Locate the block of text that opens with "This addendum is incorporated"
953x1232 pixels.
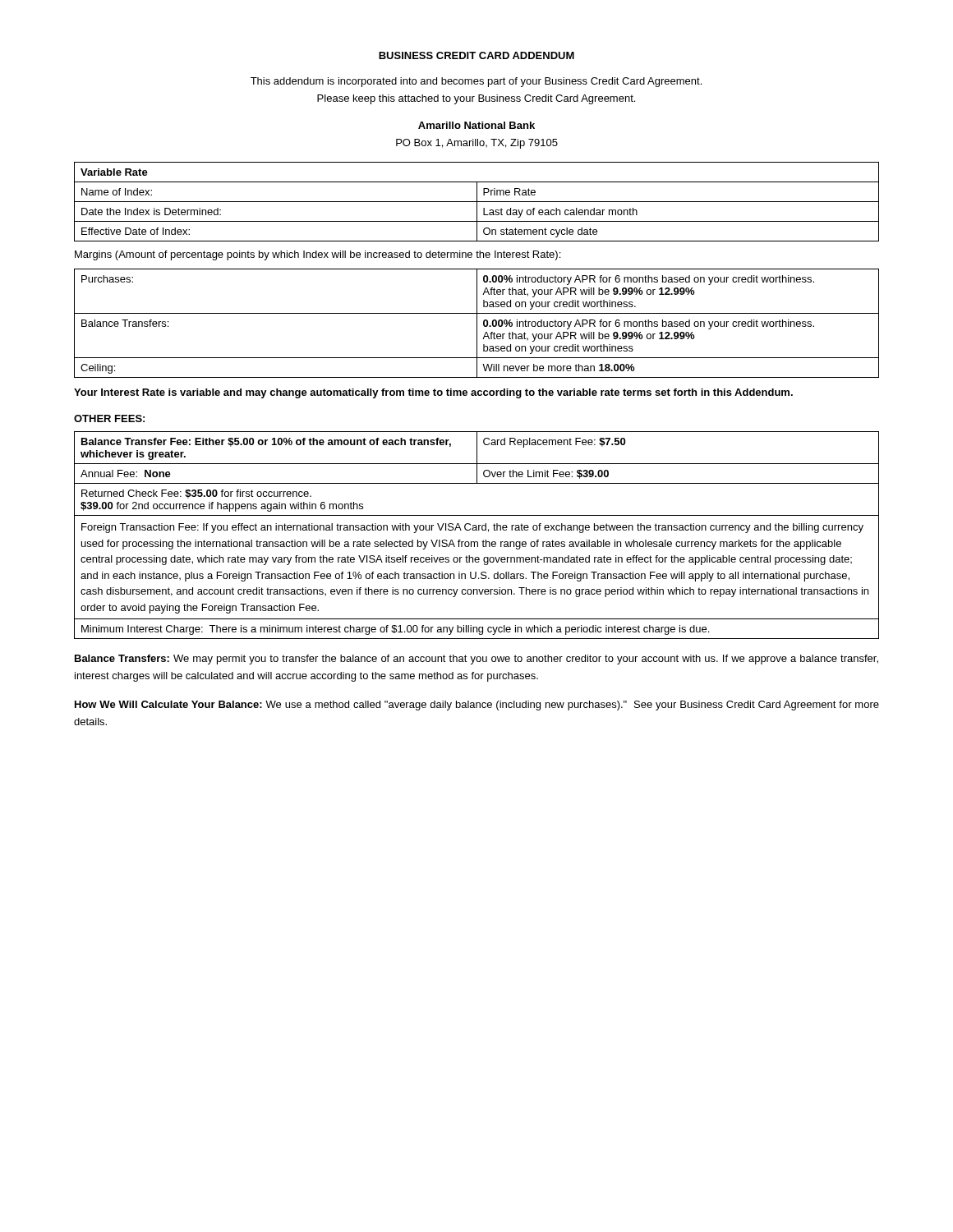pyautogui.click(x=476, y=89)
